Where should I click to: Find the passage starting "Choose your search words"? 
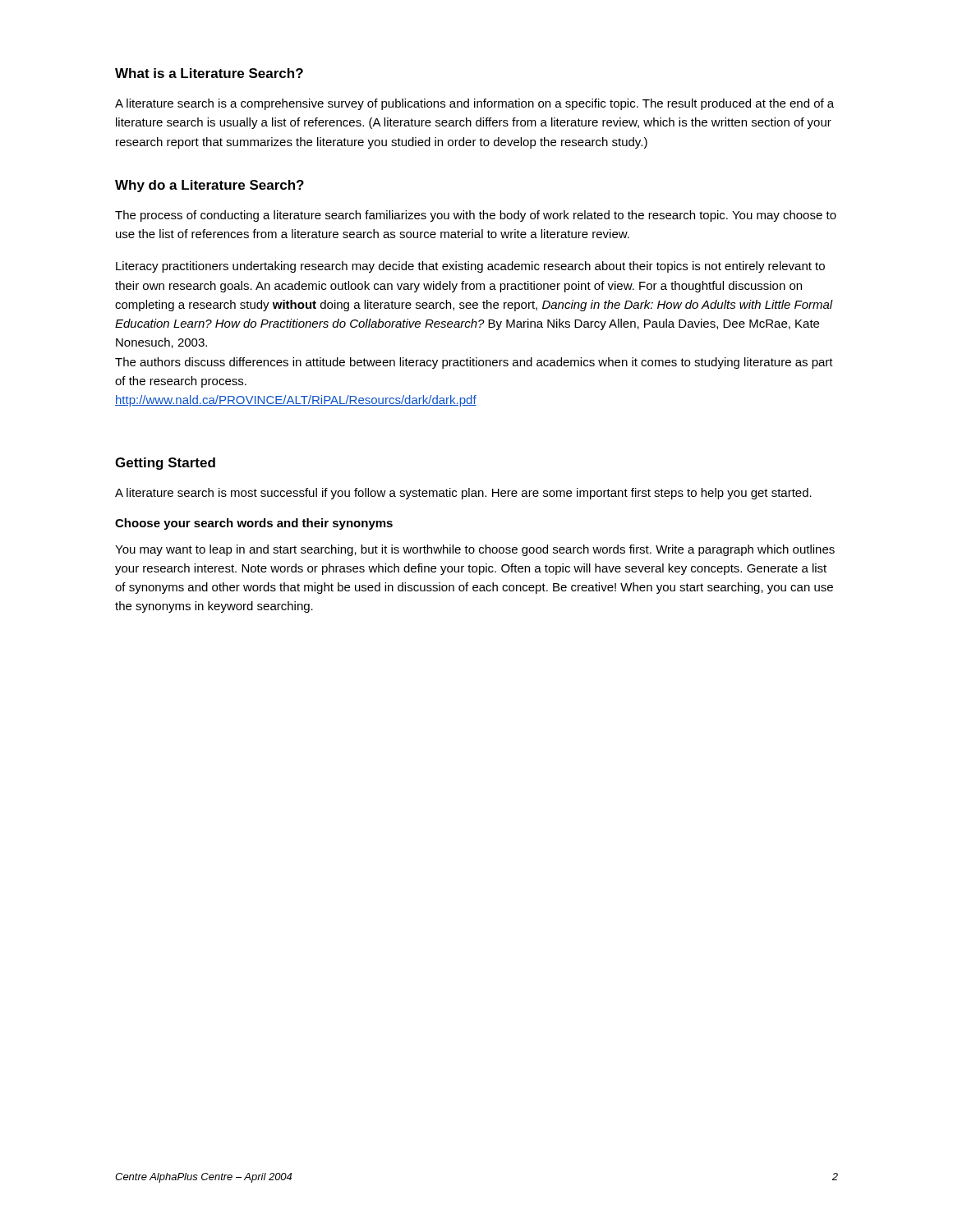coord(254,522)
